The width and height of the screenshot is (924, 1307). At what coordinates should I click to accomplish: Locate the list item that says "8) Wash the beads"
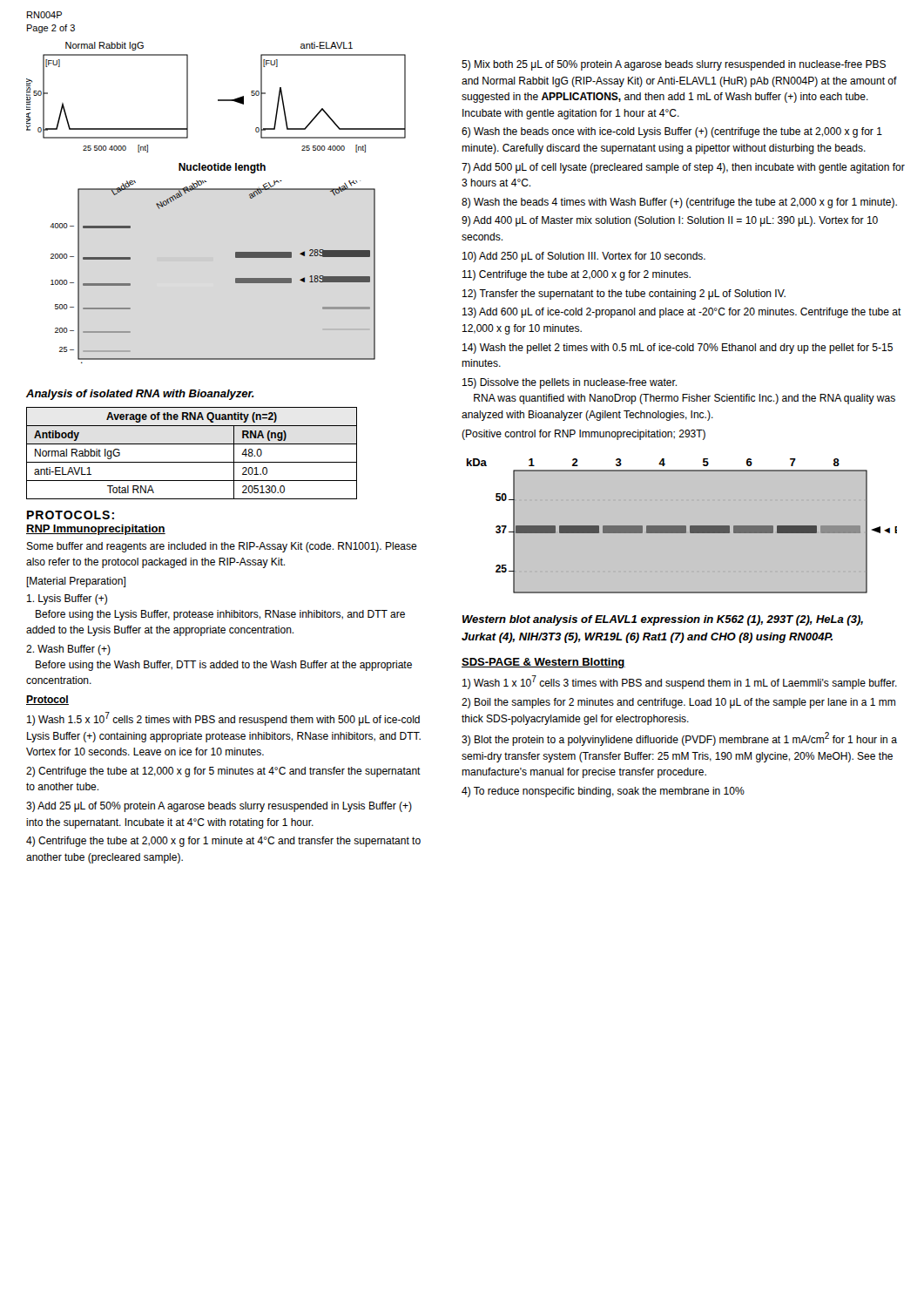click(x=680, y=202)
